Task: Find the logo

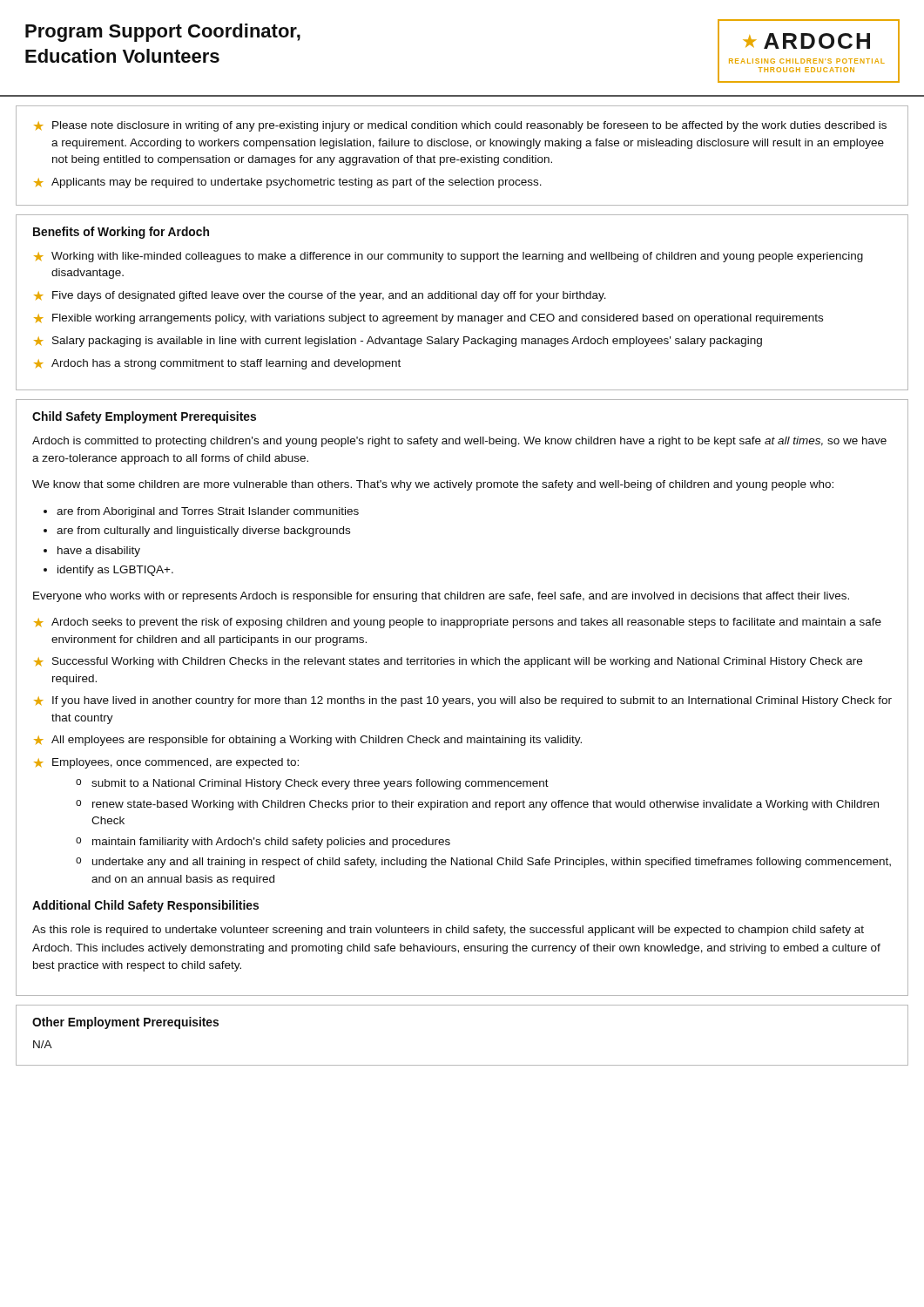Action: click(x=809, y=51)
